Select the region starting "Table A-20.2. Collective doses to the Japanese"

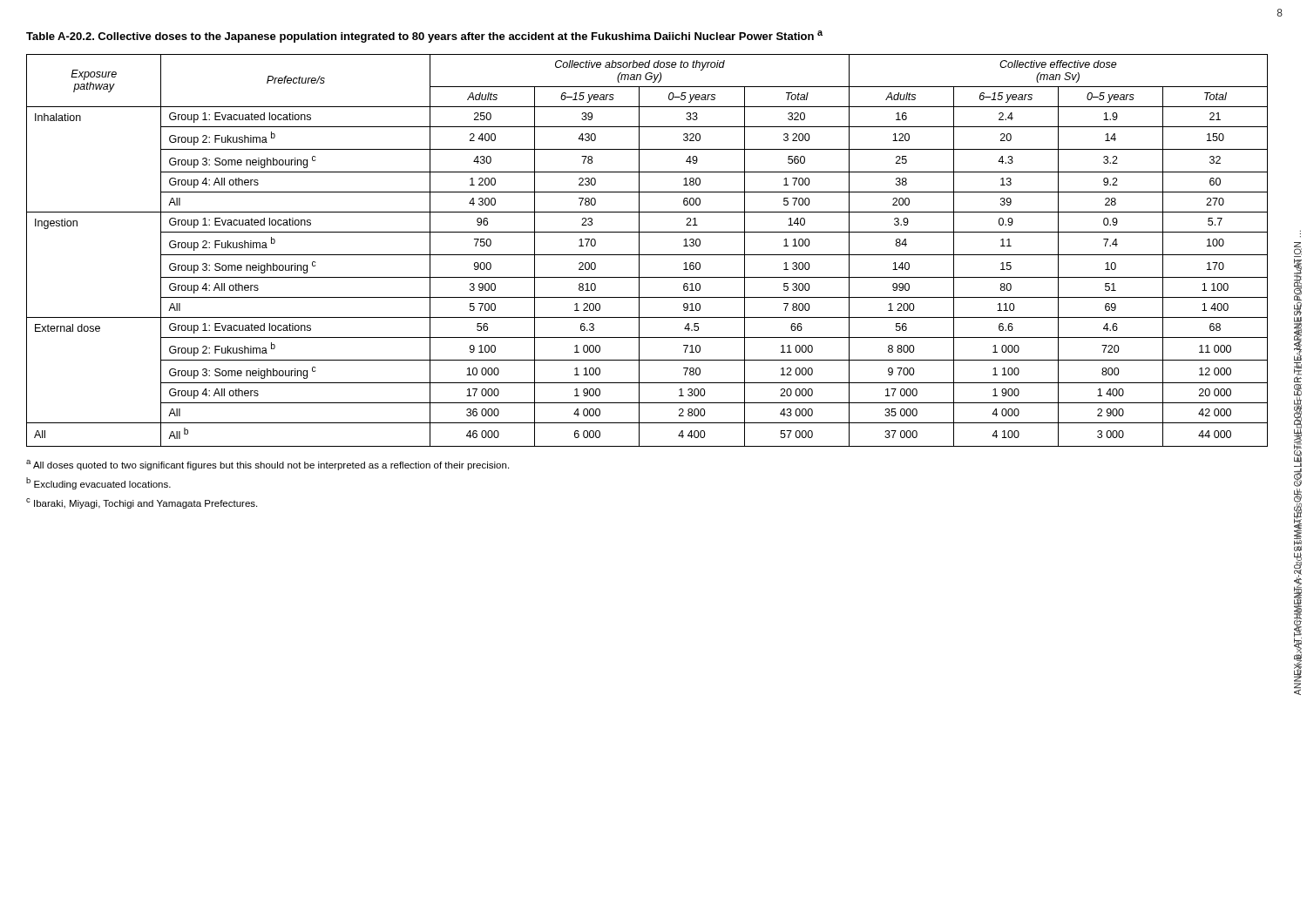(424, 35)
